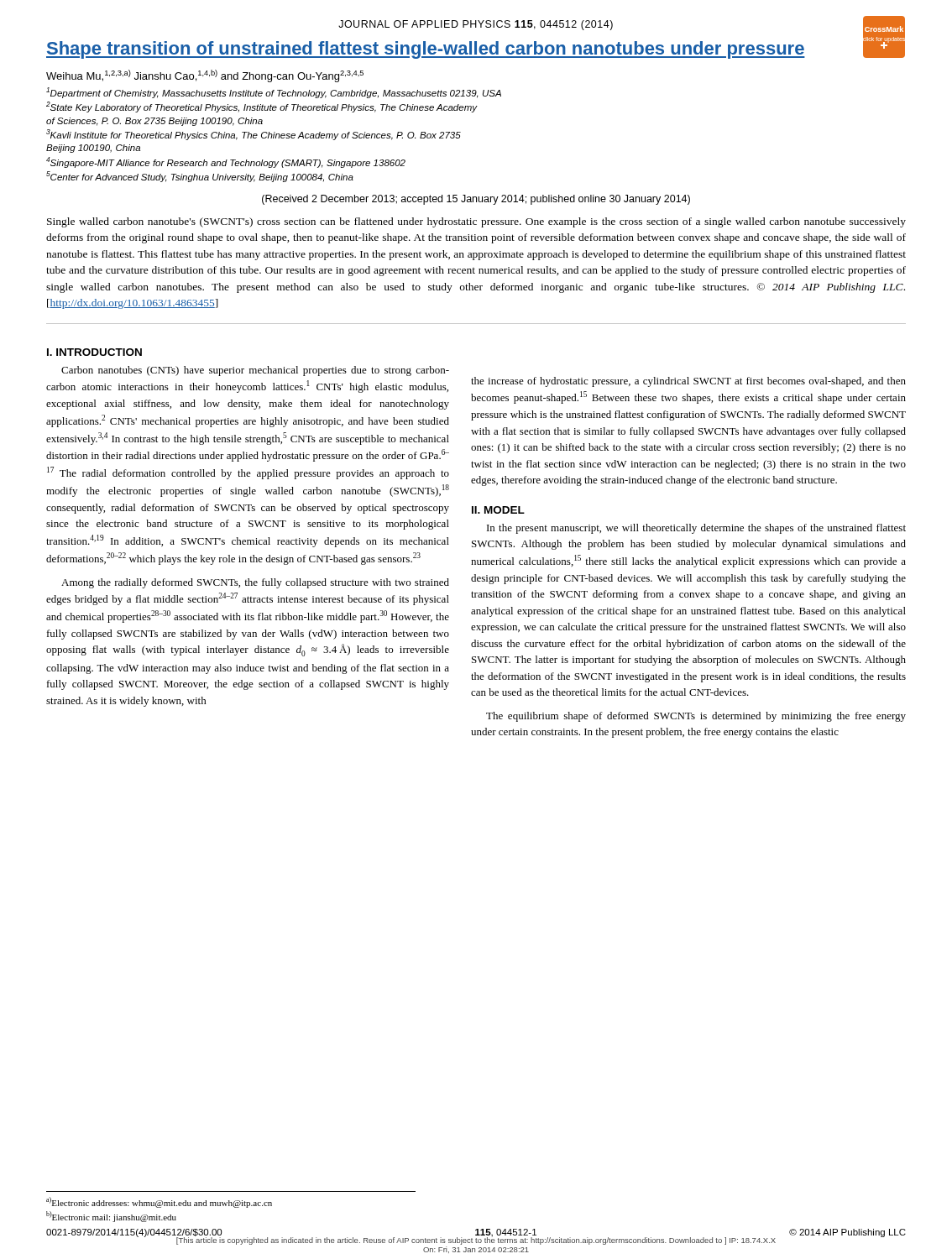Select the element starting "II. MODEL"
The width and height of the screenshot is (952, 1259).
click(x=498, y=510)
